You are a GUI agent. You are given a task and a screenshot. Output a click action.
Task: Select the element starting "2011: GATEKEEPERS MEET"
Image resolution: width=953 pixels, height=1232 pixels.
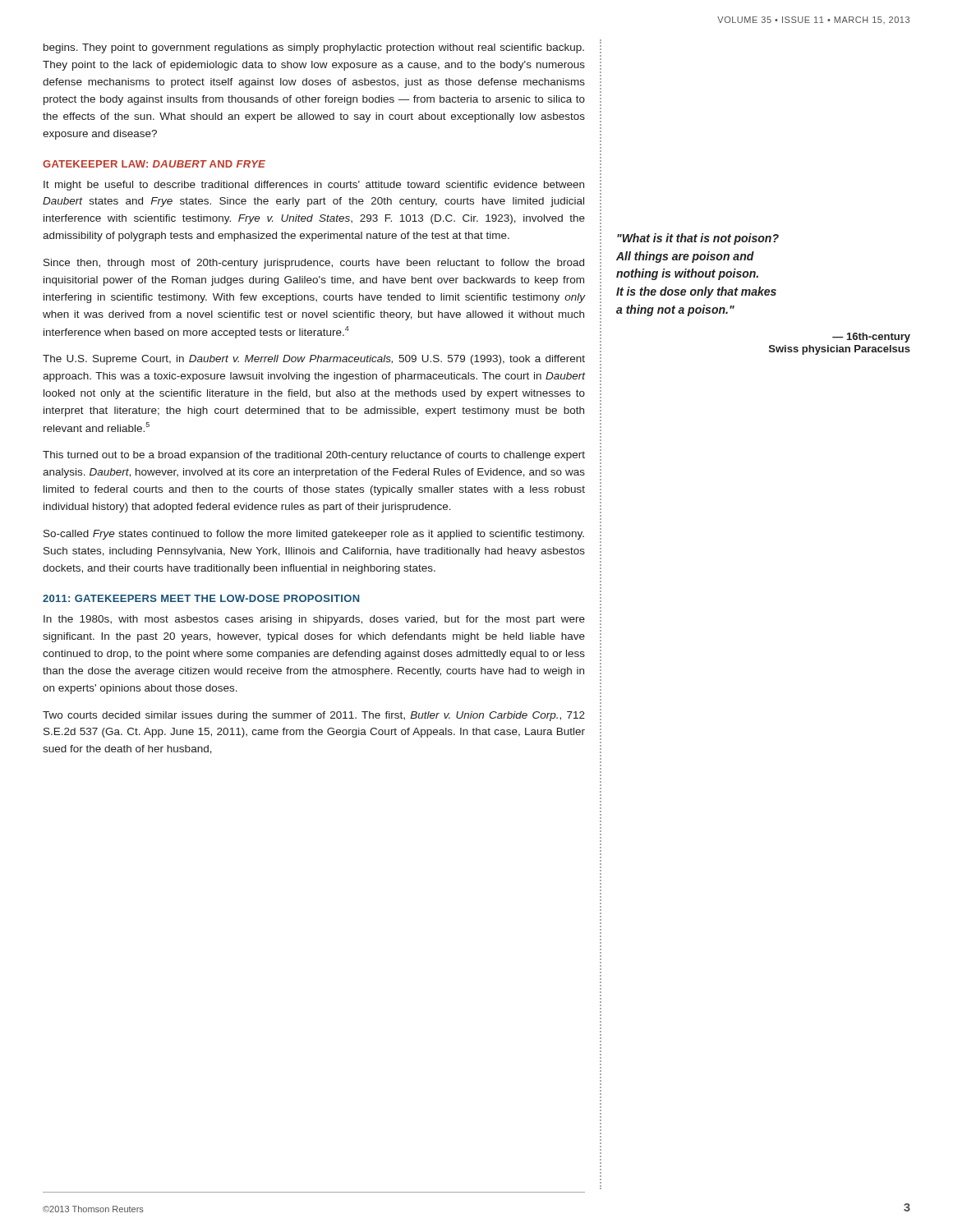(x=201, y=598)
